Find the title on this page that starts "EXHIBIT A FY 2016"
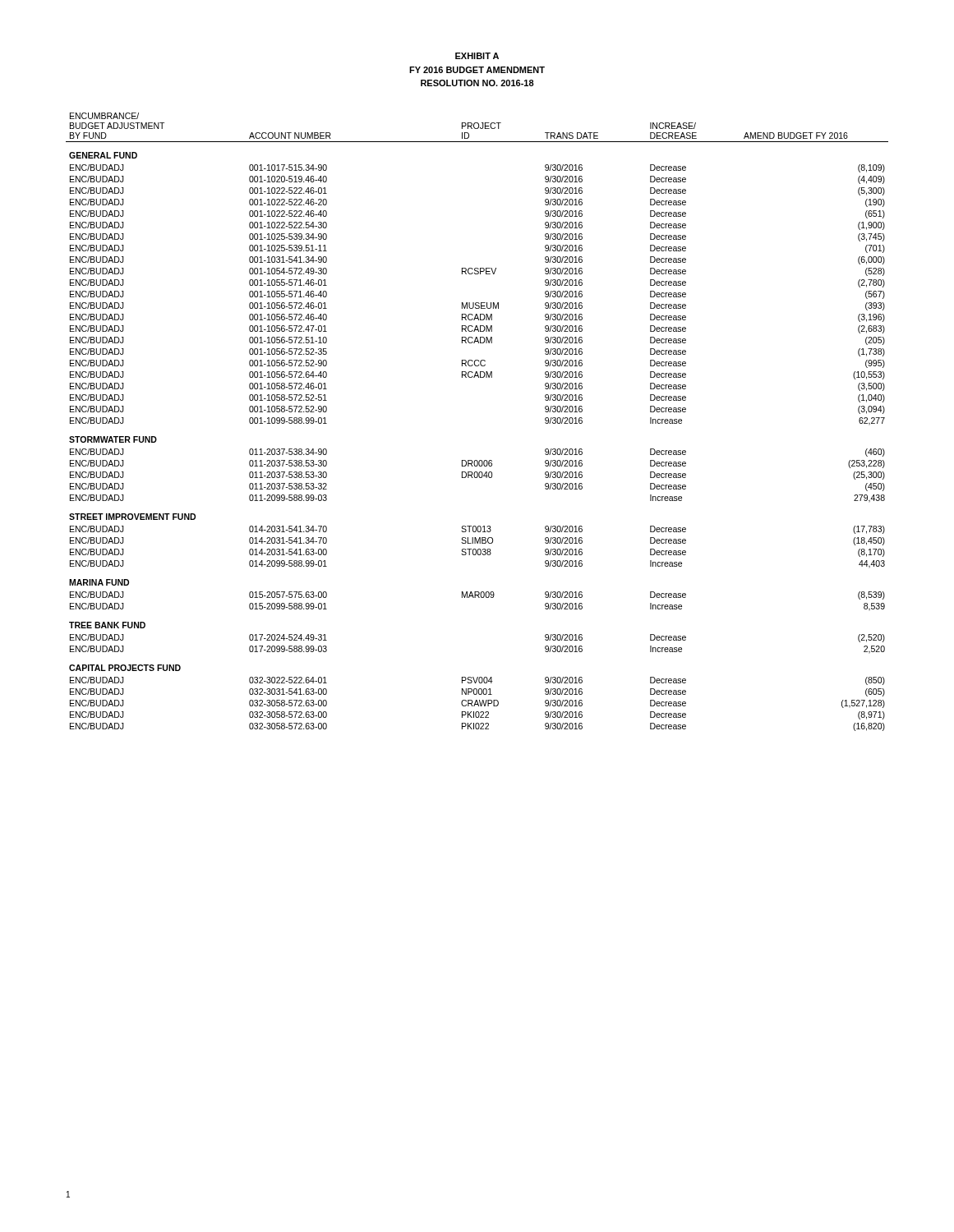 (477, 70)
